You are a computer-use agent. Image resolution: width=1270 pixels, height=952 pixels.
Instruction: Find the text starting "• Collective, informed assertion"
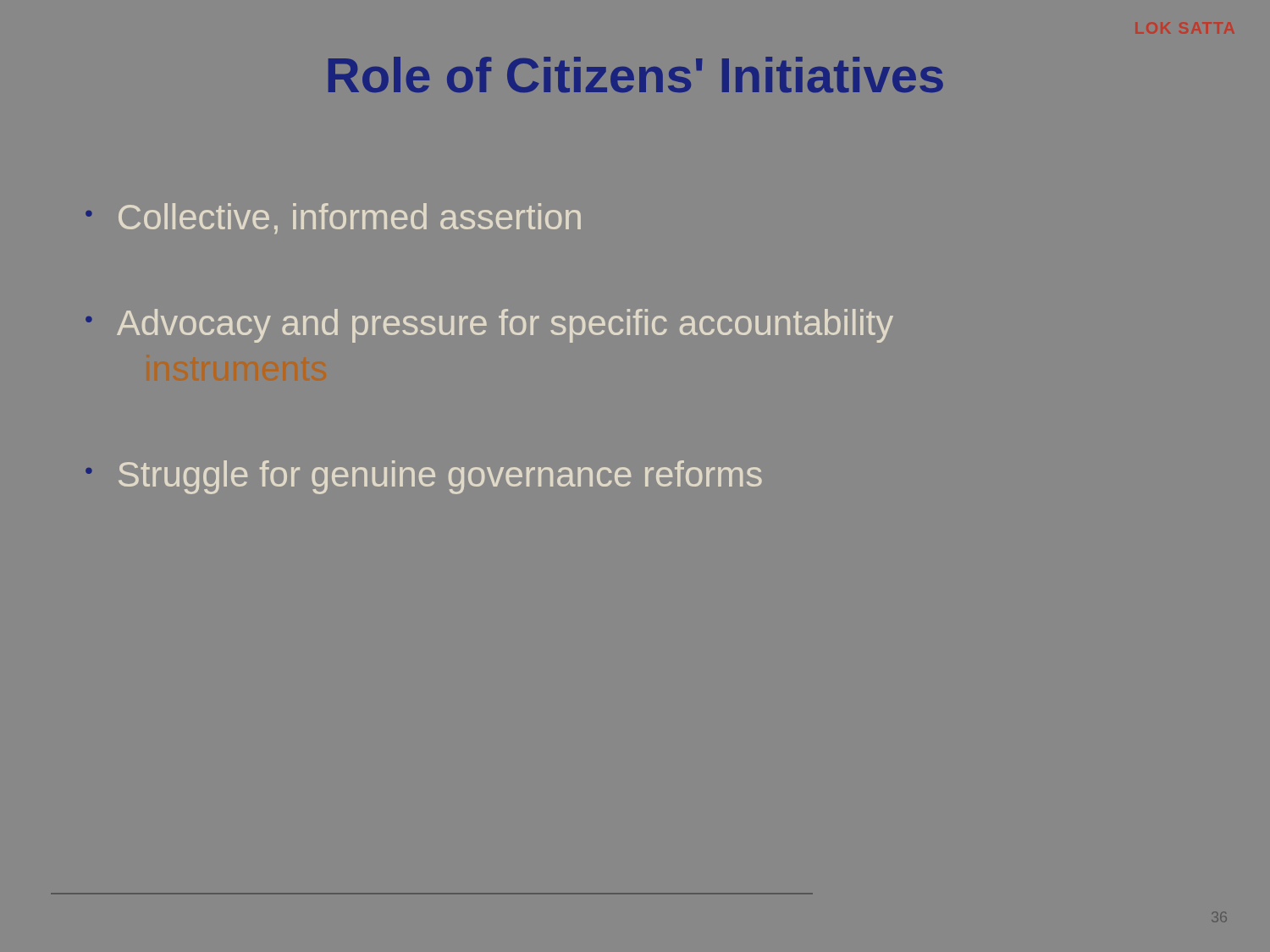coord(334,218)
